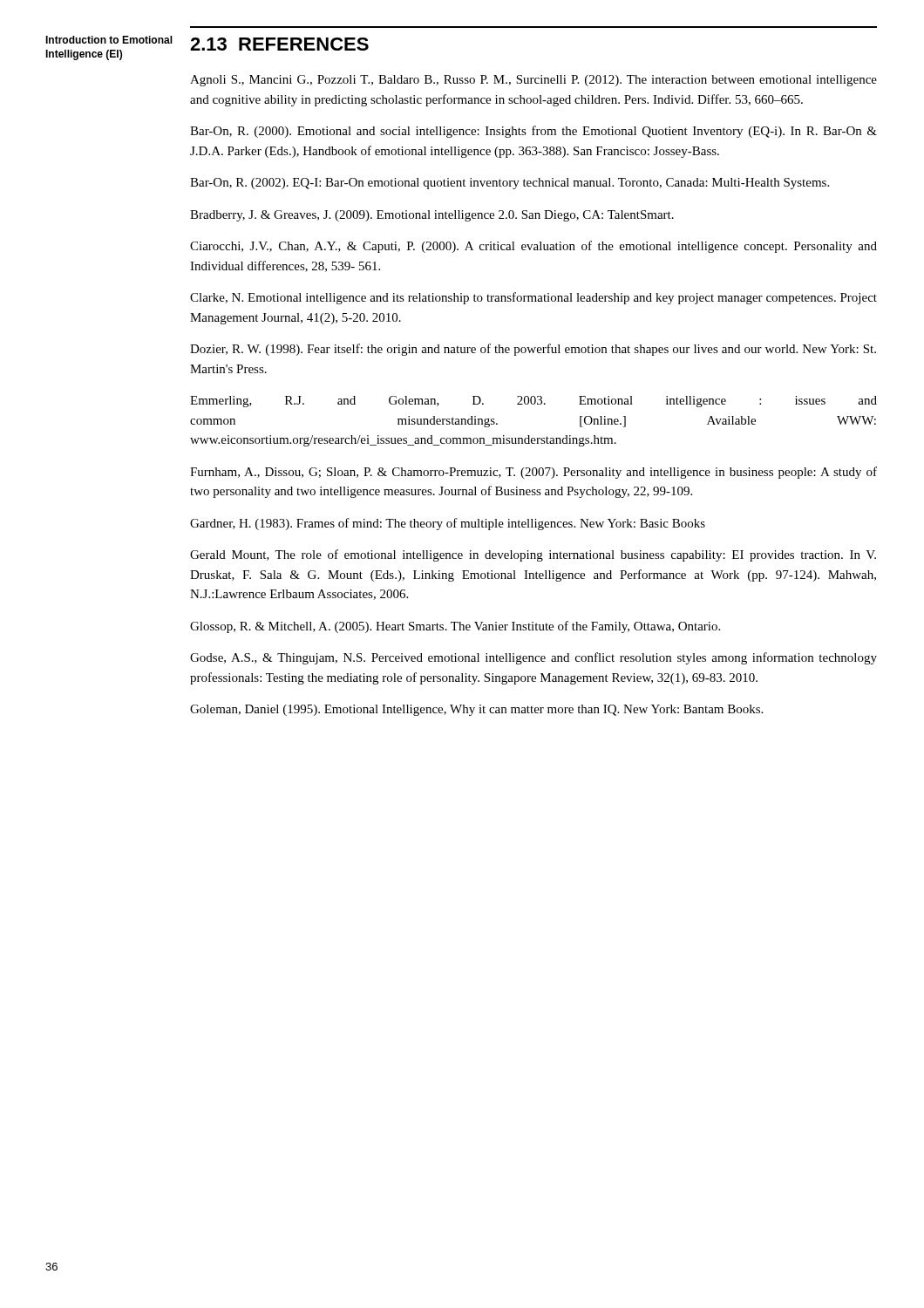The image size is (924, 1308).
Task: Point to the block beginning "Emmerling, R.J. and Goleman, D."
Action: click(533, 402)
